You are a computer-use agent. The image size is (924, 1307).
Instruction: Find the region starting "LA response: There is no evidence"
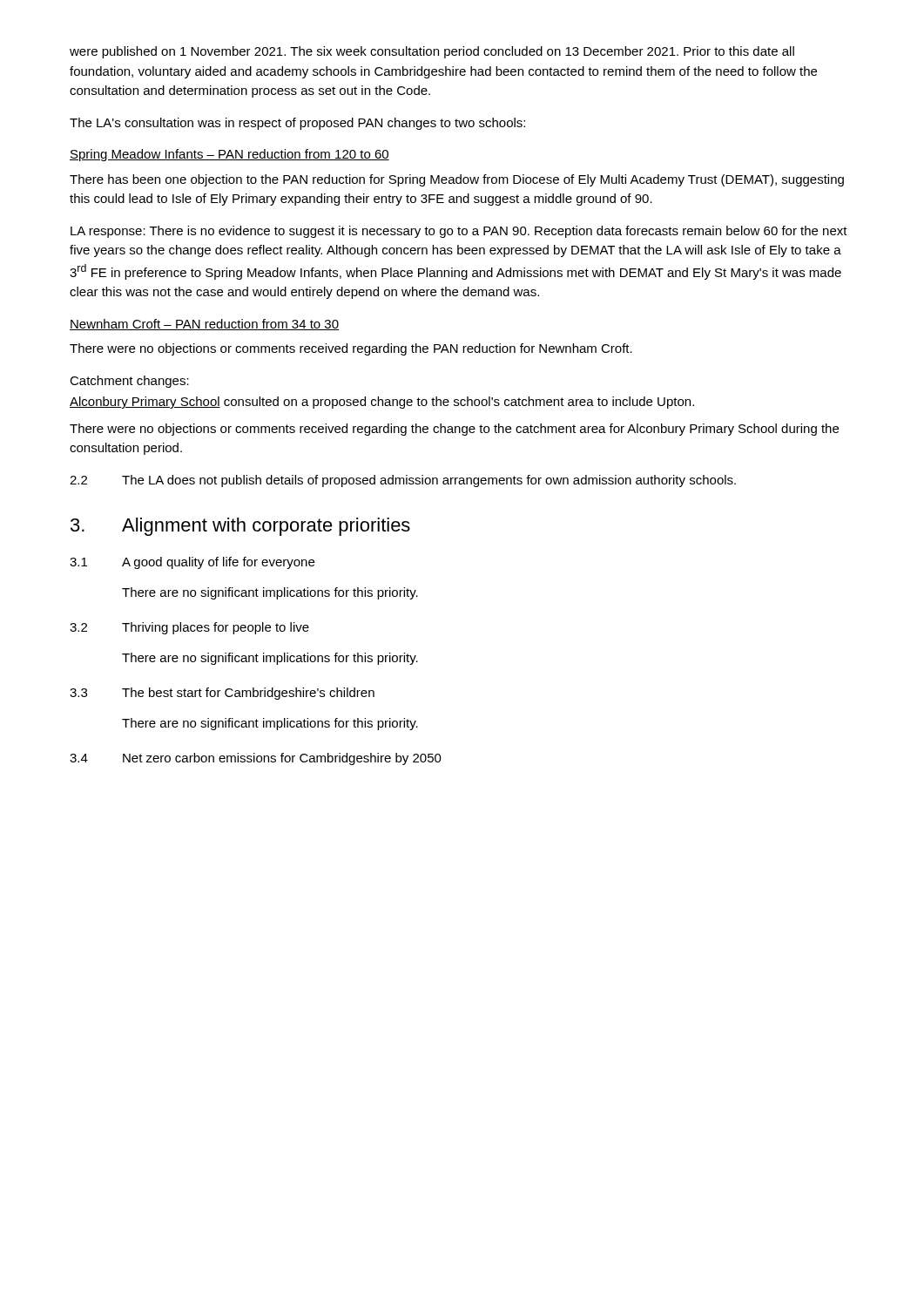coord(458,261)
